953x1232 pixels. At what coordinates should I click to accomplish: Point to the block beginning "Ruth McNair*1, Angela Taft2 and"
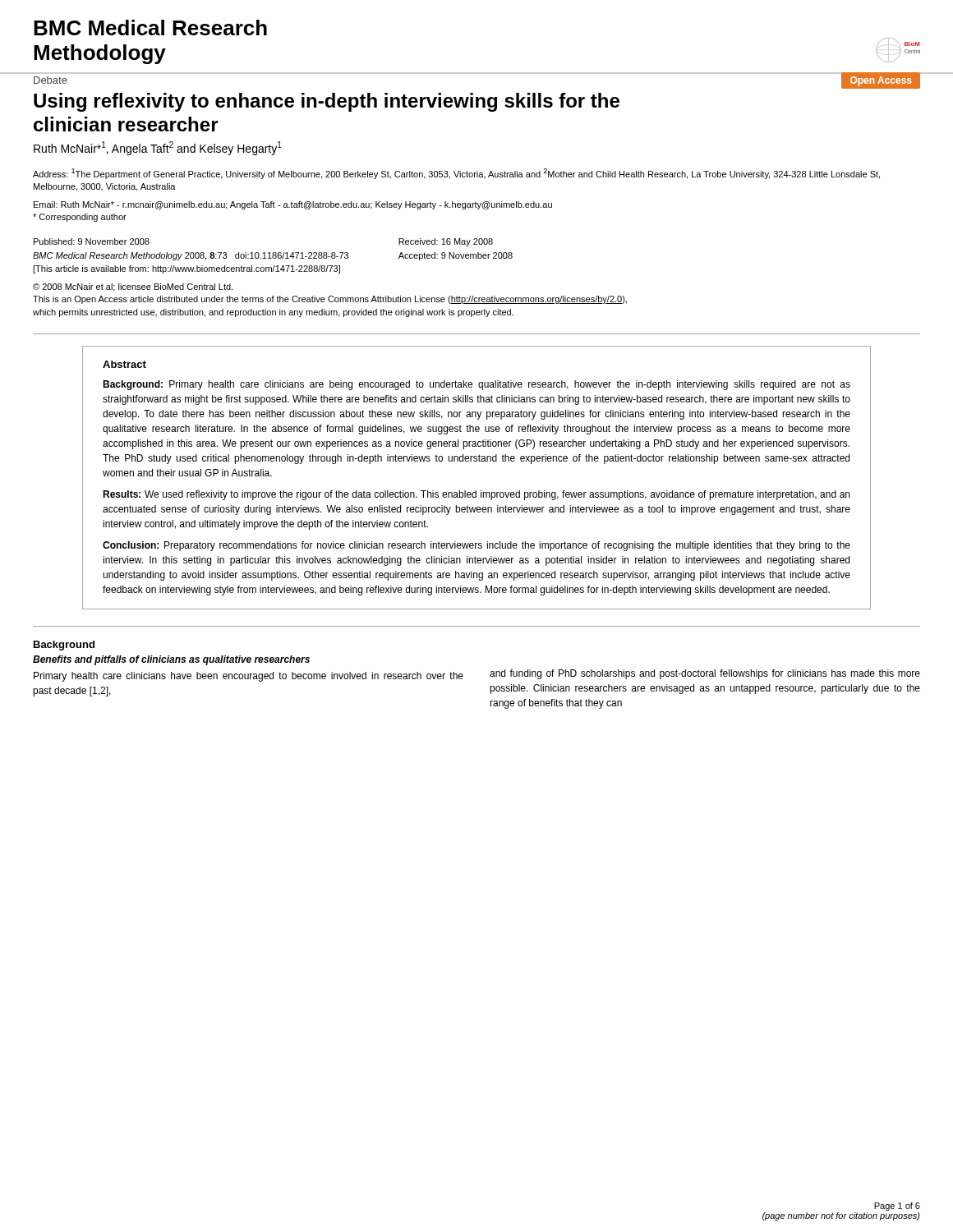pyautogui.click(x=157, y=147)
